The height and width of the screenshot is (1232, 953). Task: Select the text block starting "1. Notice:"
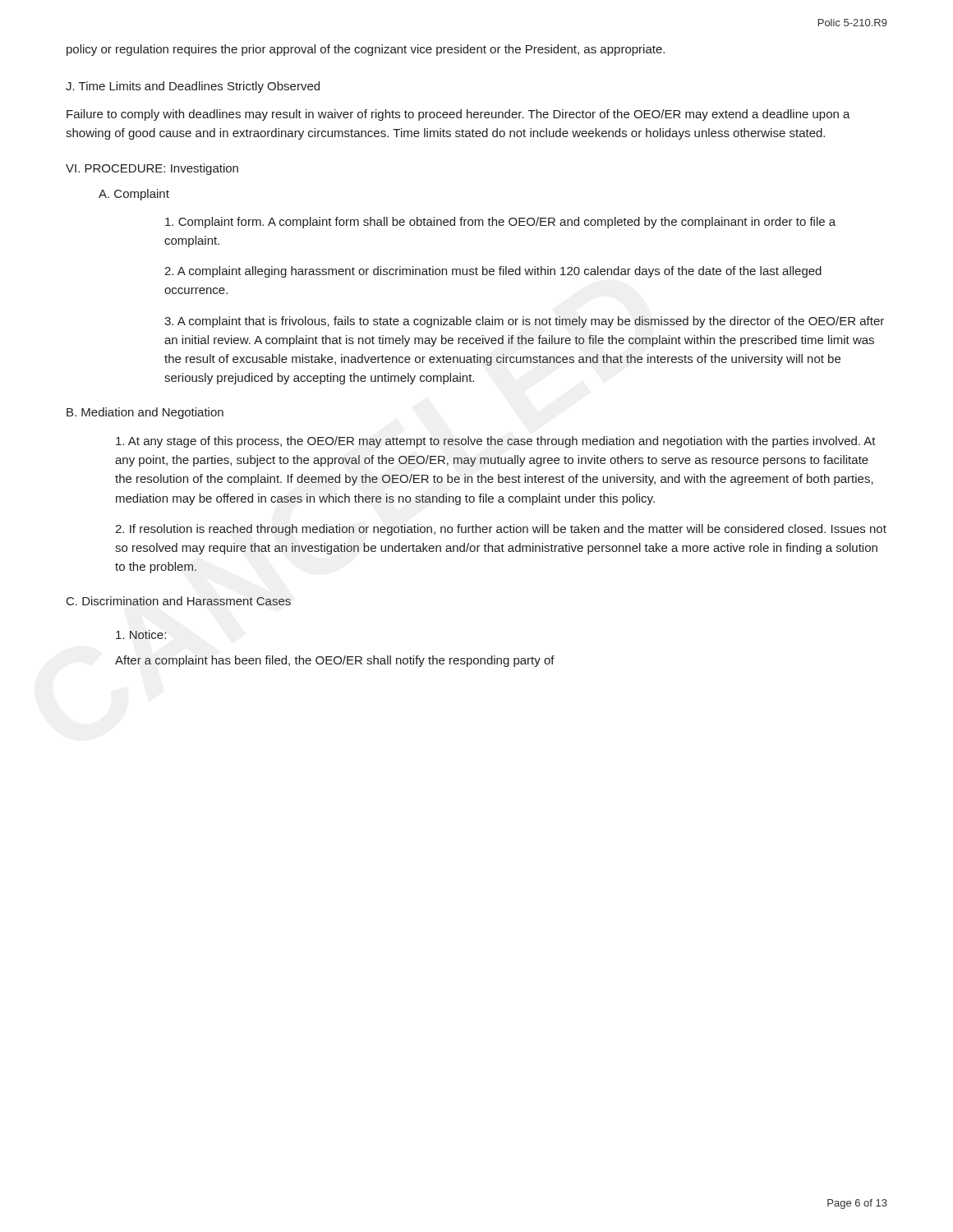pos(141,634)
